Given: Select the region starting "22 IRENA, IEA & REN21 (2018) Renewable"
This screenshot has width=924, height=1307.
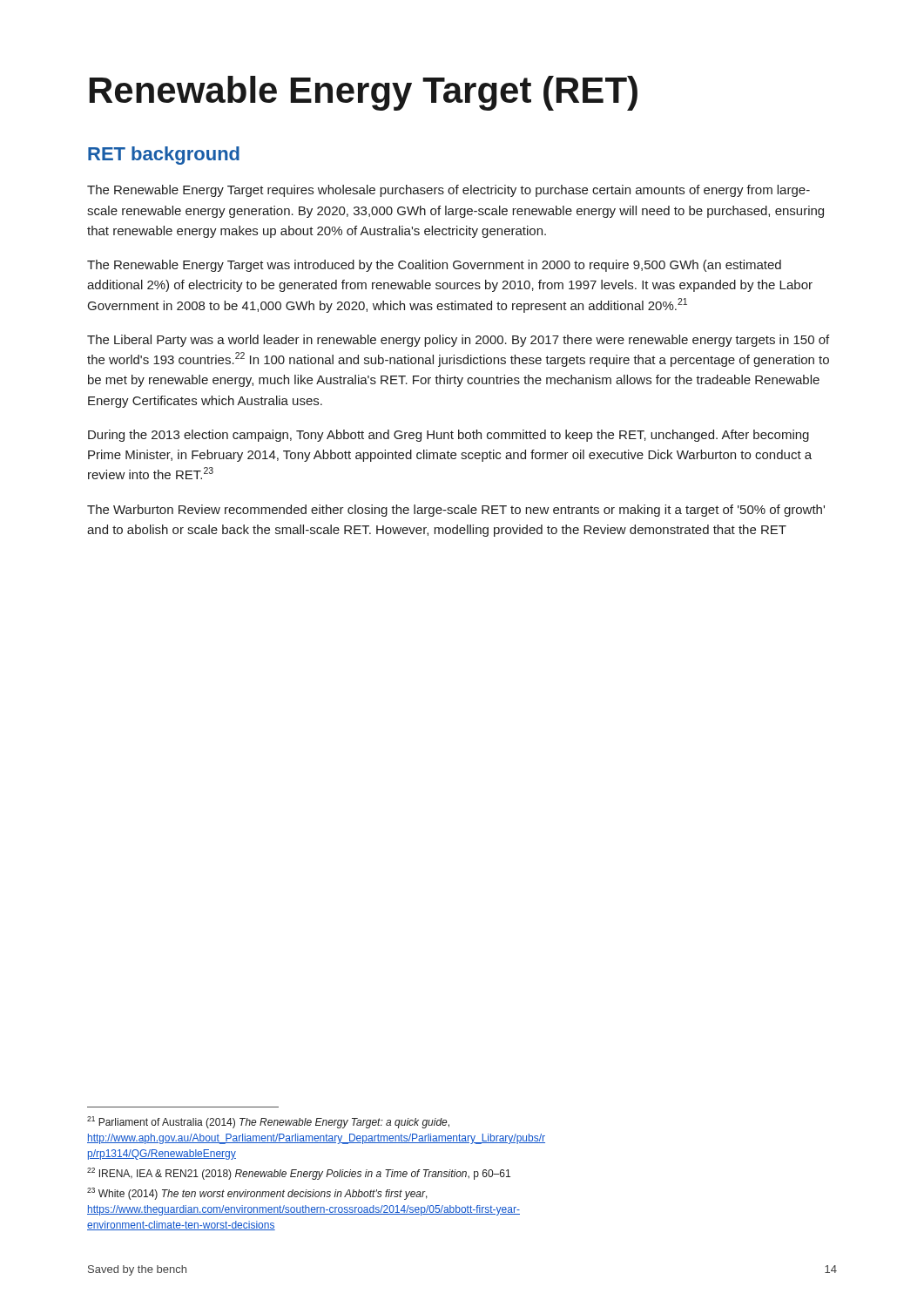Looking at the screenshot, I should [299, 1173].
